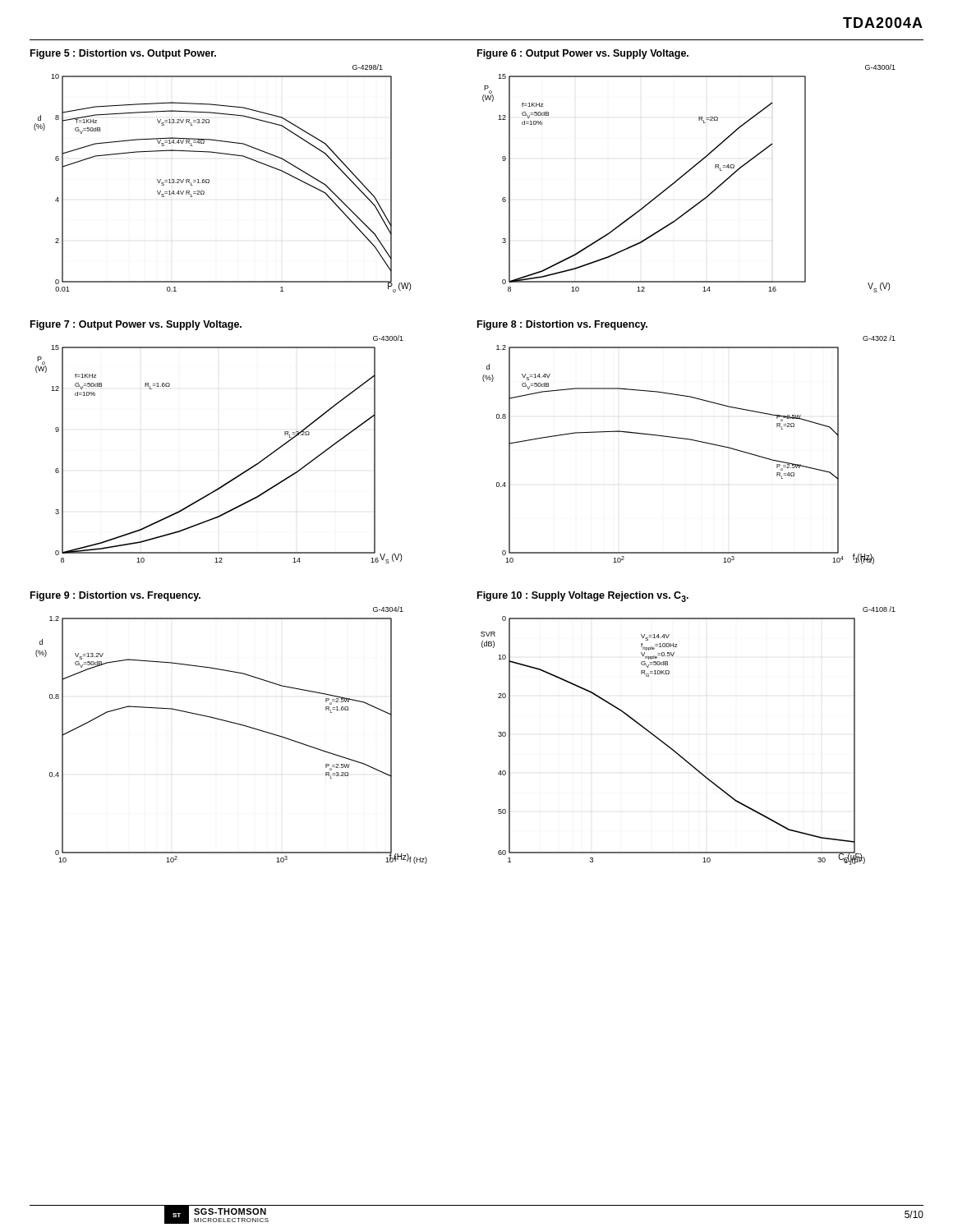Find the caption that reads "Figure 5 : Distortion vs."
This screenshot has width=953, height=1232.
(x=123, y=53)
